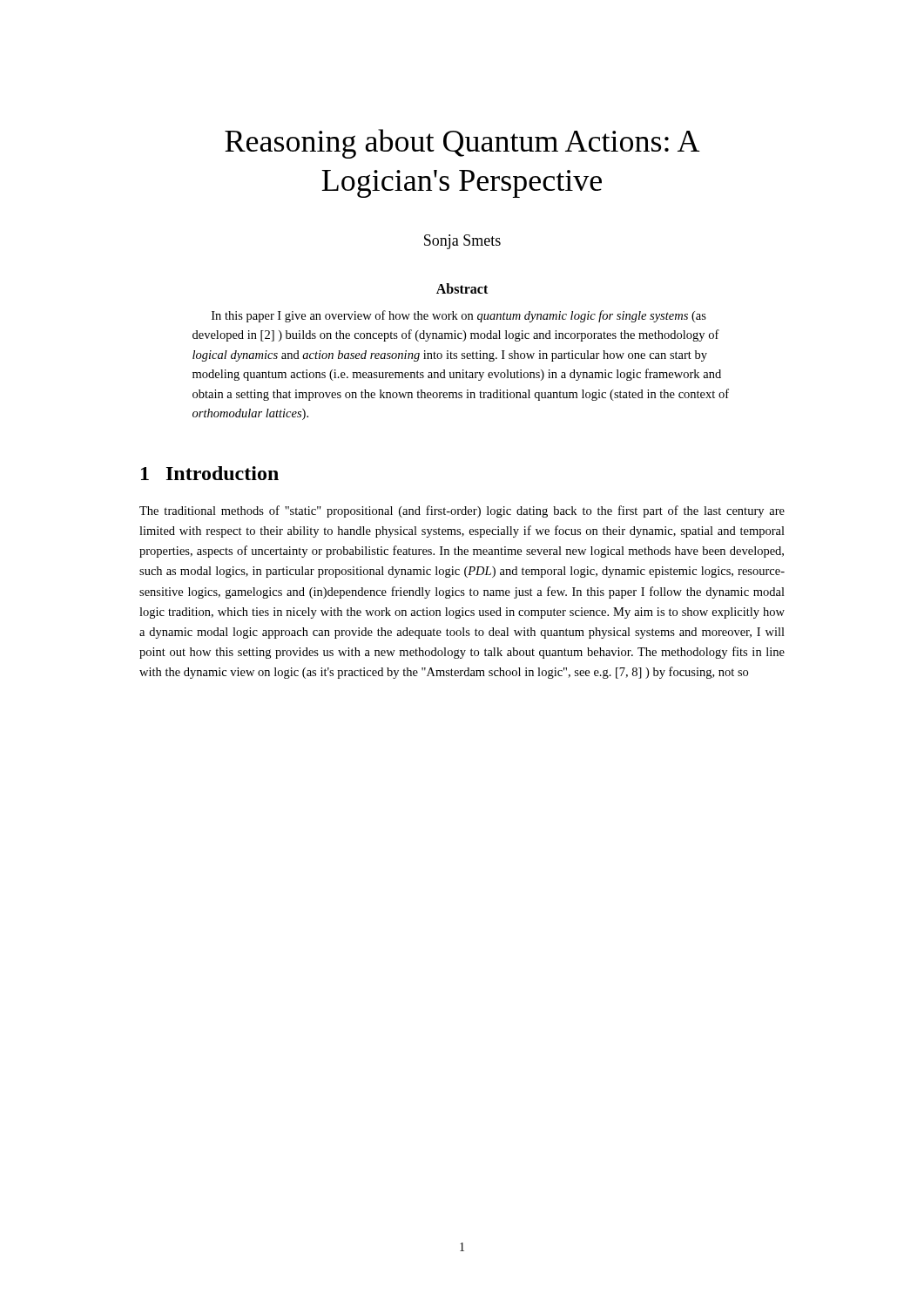This screenshot has width=924, height=1307.
Task: Locate the title that says "Reasoning about Quantum Actions: ALogician's Perspective"
Action: coord(462,161)
